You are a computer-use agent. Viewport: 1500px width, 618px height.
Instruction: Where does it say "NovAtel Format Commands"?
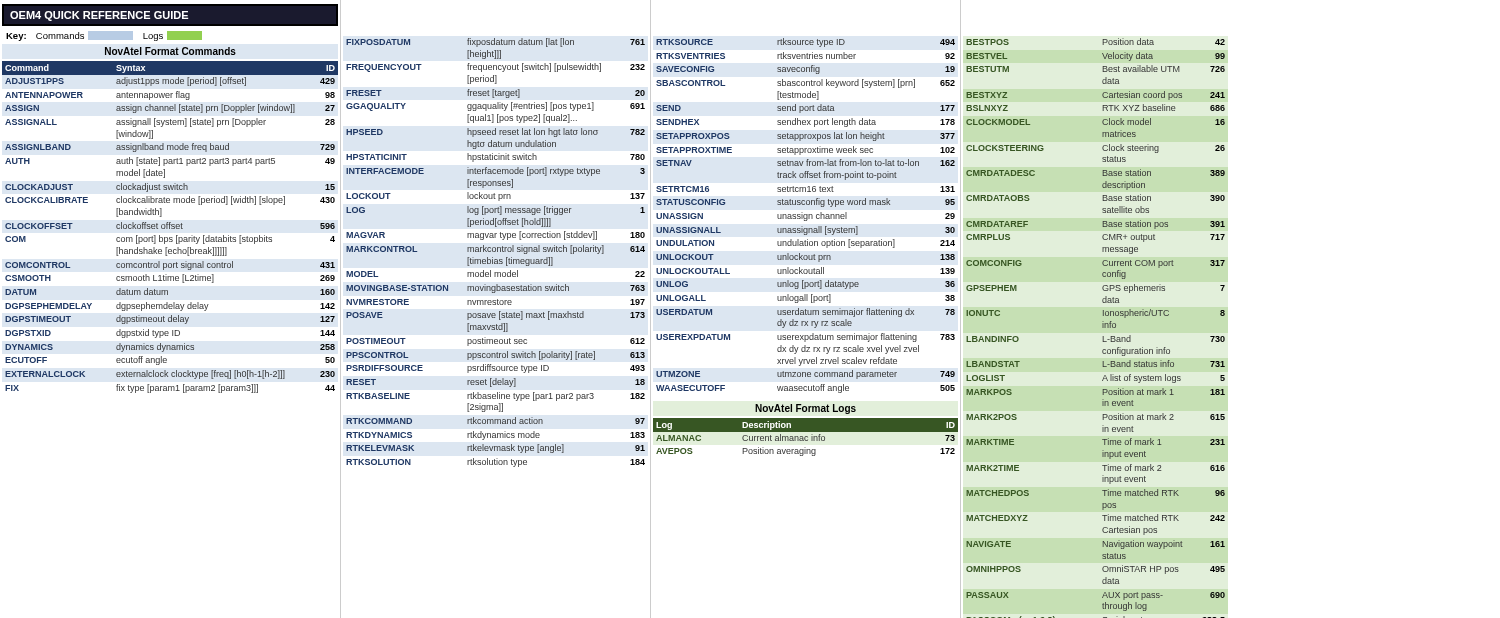point(170,51)
